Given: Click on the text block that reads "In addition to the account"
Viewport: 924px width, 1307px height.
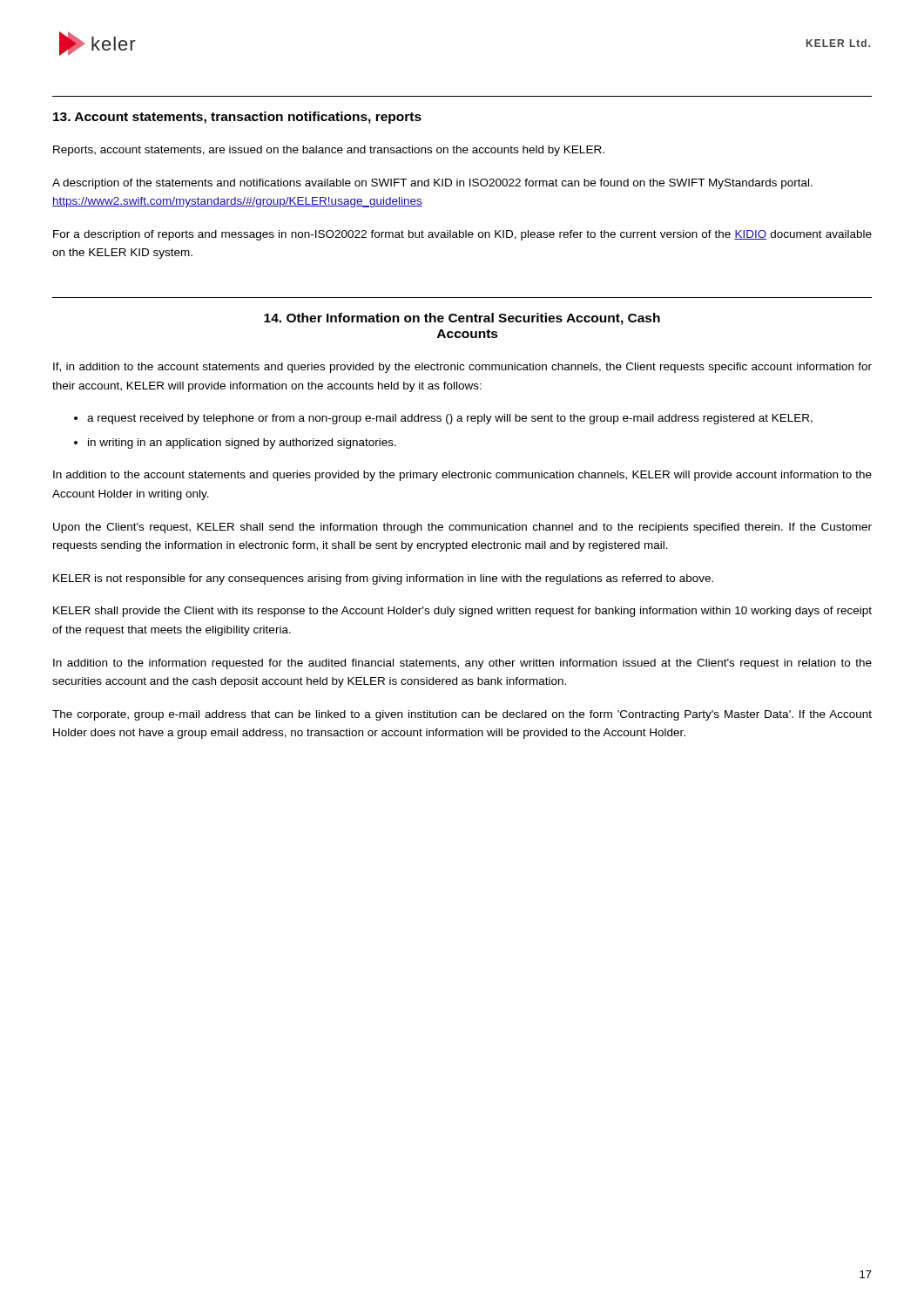Looking at the screenshot, I should point(462,484).
